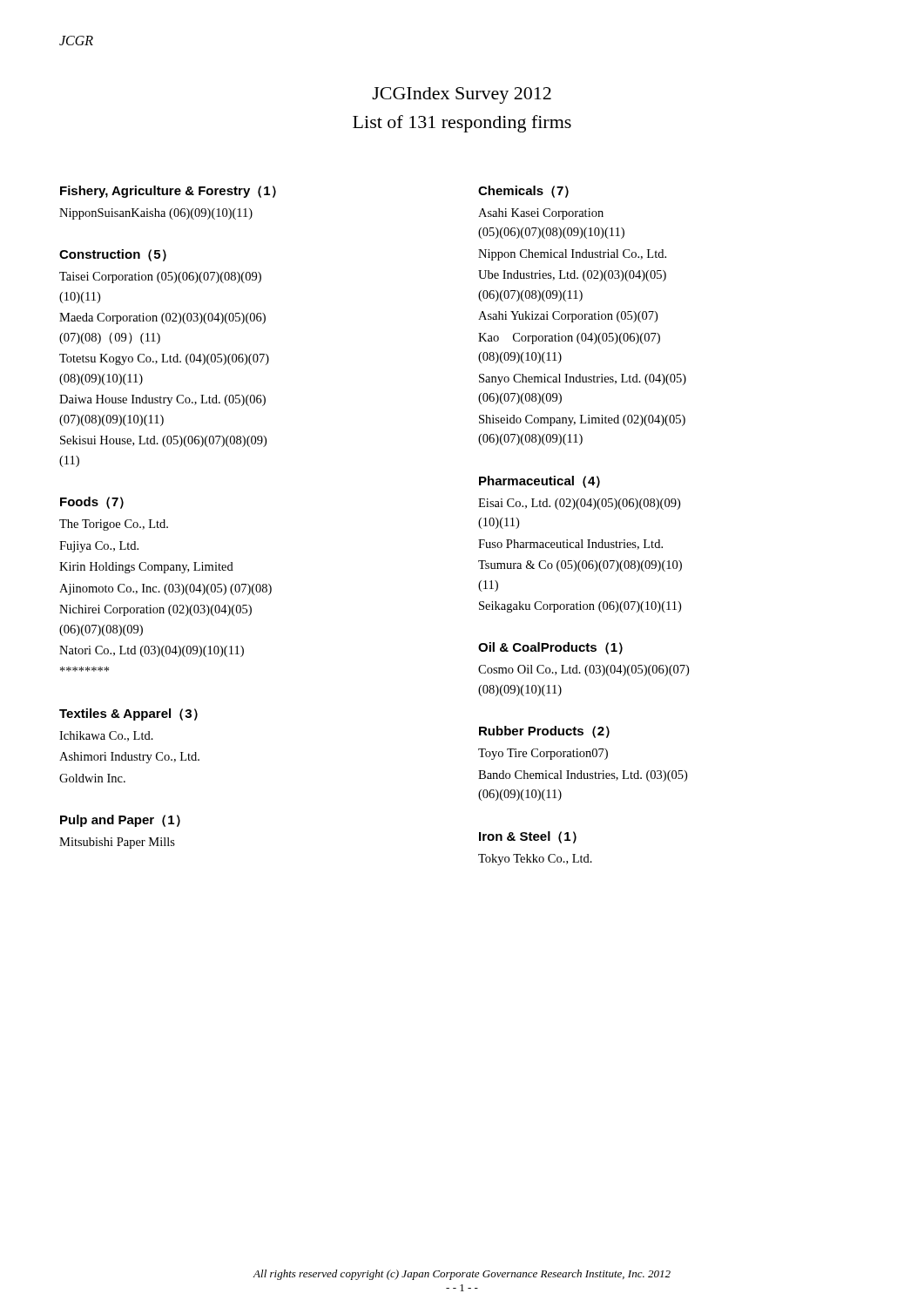Find the text containing "Asahi Yukizai Corporation (05)(07)"
The height and width of the screenshot is (1307, 924).
568,316
